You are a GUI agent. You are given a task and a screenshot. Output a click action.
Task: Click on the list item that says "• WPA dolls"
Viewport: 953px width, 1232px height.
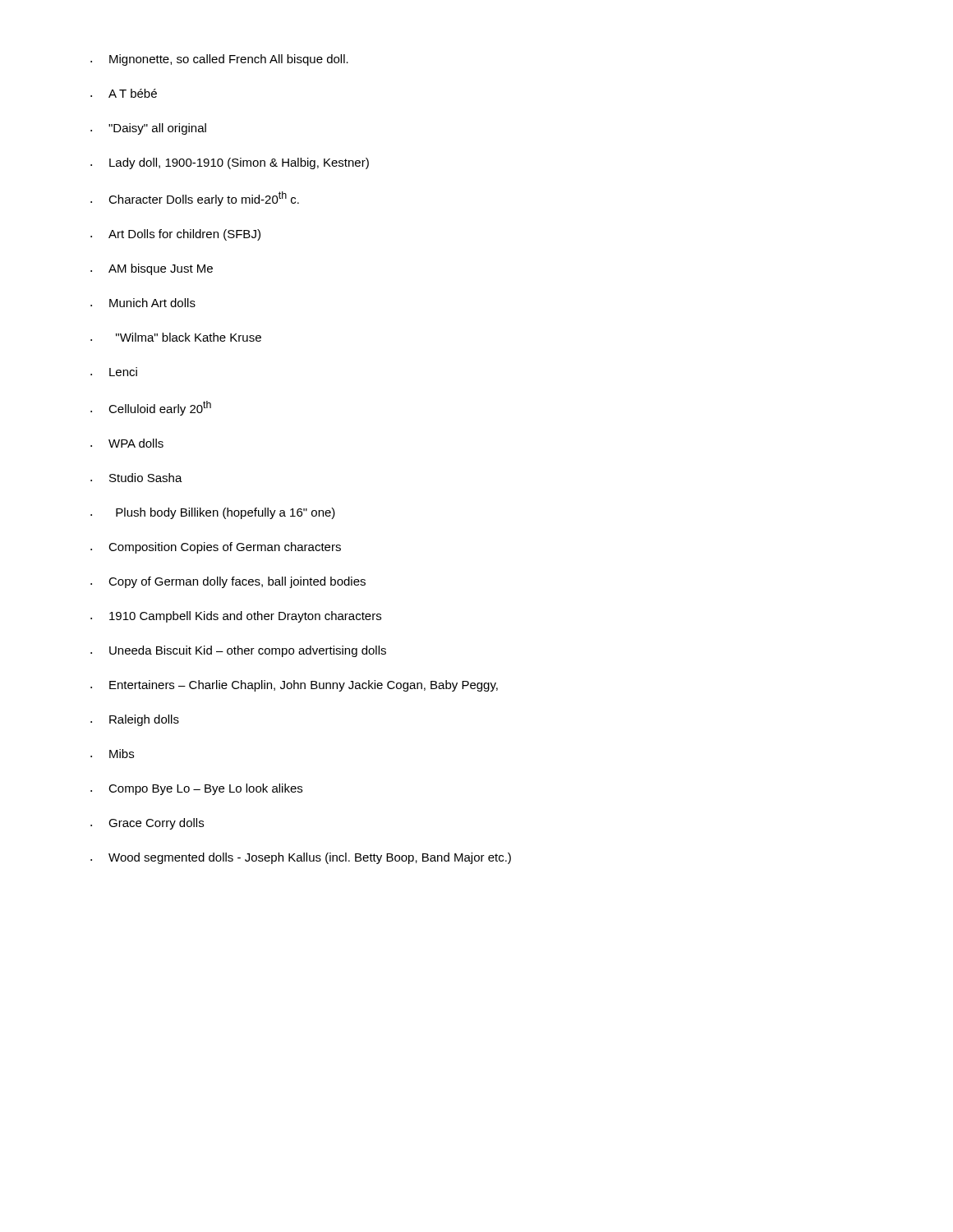click(x=127, y=444)
